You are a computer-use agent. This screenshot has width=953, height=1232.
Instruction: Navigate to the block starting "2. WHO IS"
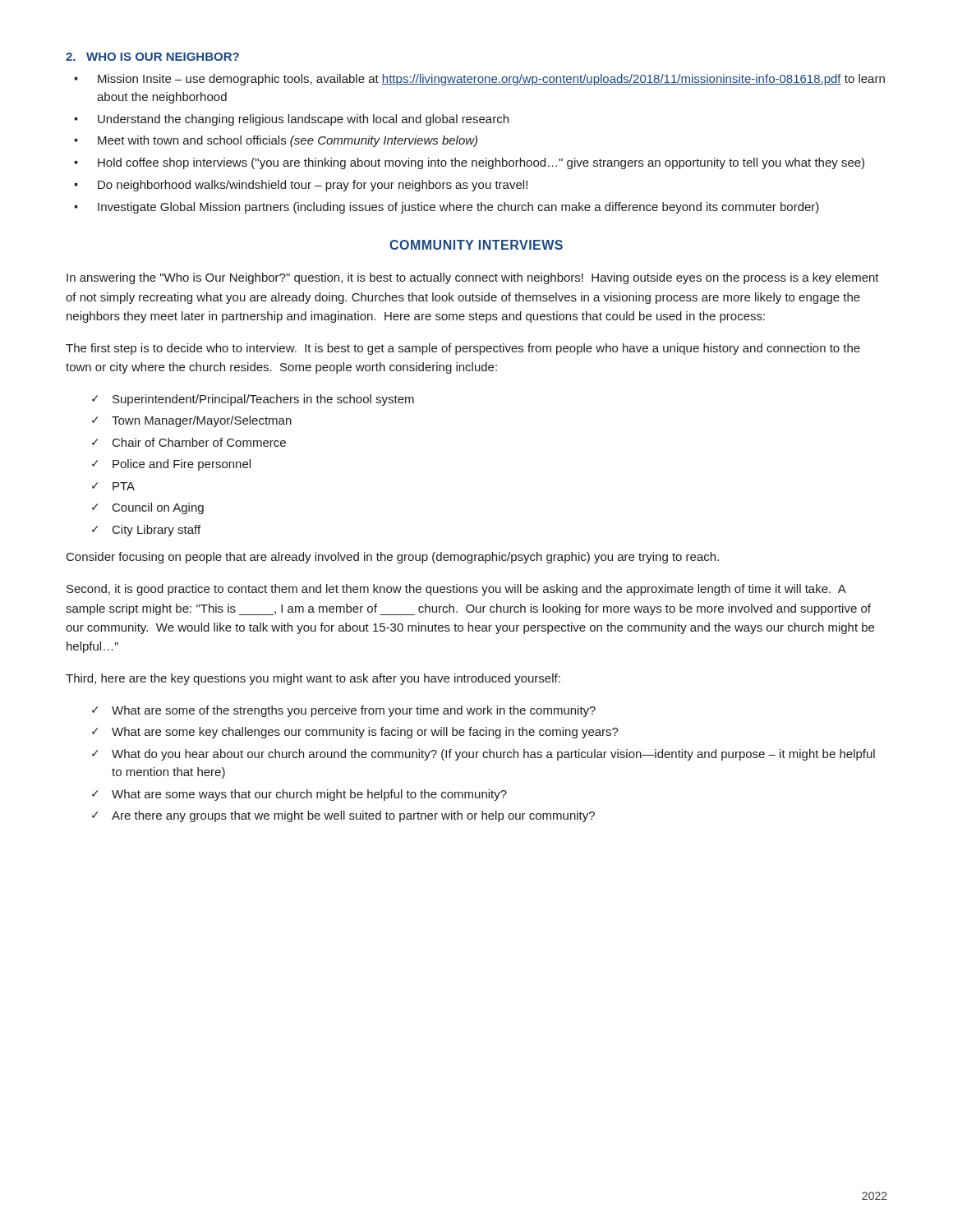(153, 56)
